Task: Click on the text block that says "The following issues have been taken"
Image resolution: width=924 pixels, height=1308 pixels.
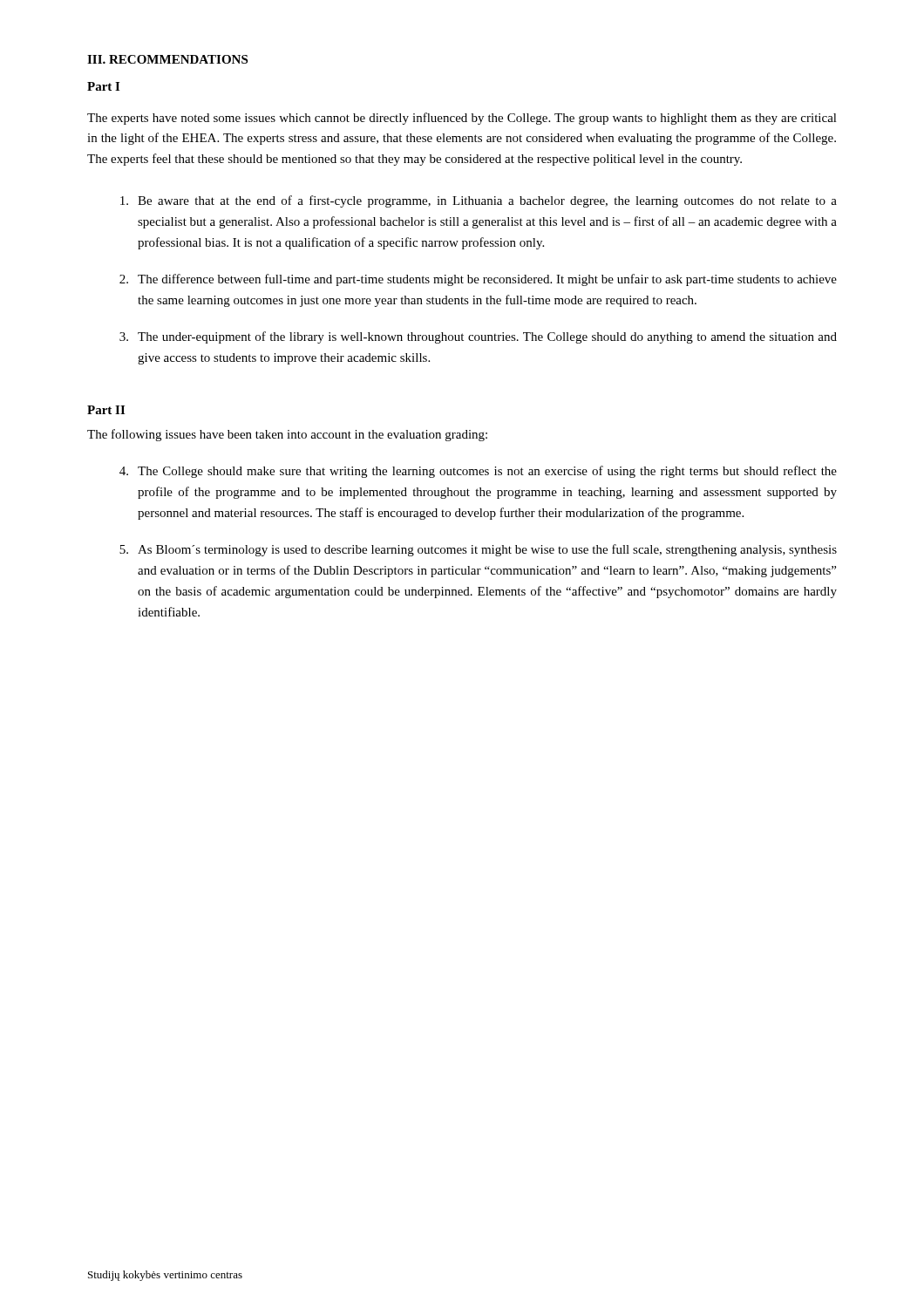Action: coord(288,434)
